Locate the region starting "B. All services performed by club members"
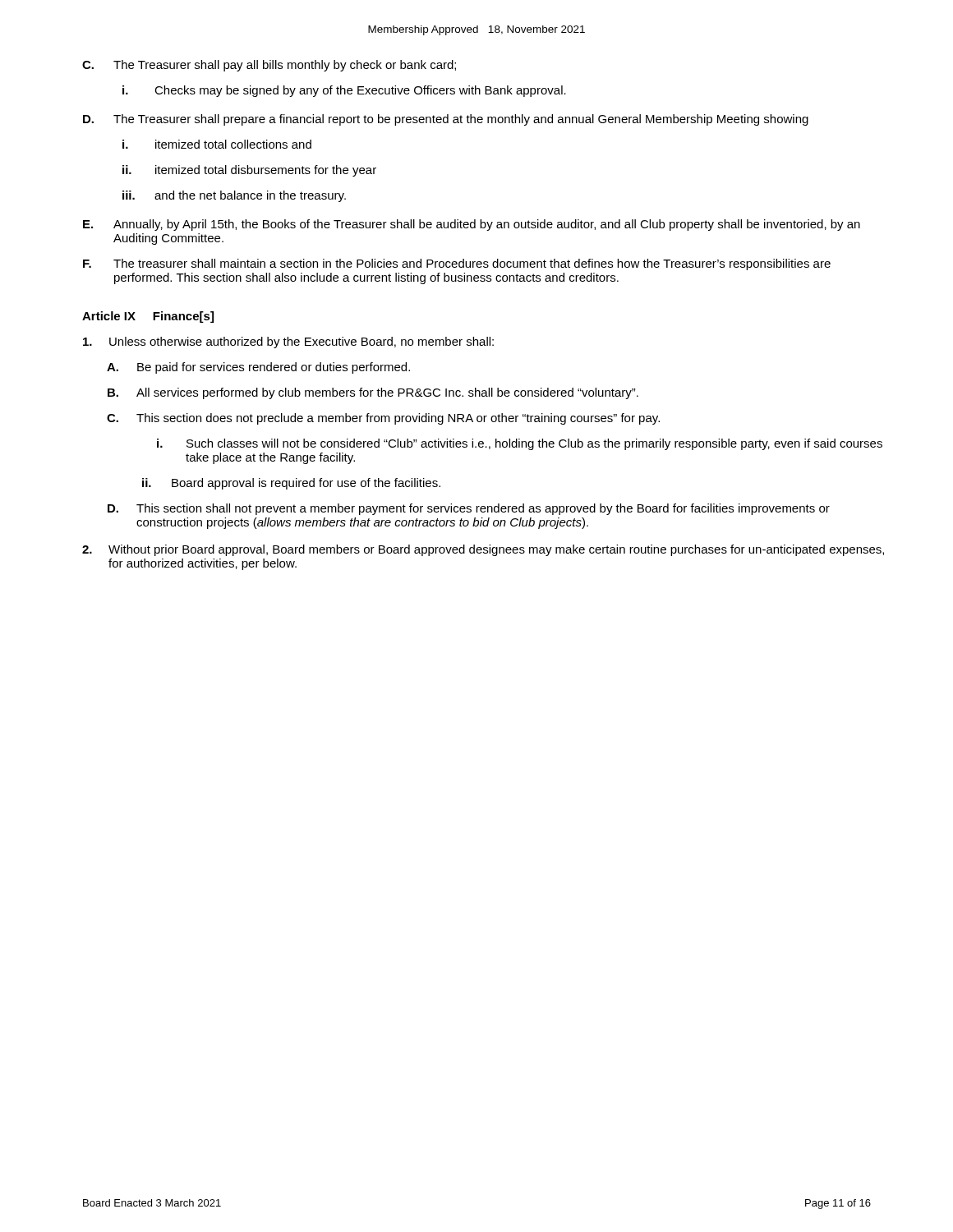The width and height of the screenshot is (953, 1232). 497,392
